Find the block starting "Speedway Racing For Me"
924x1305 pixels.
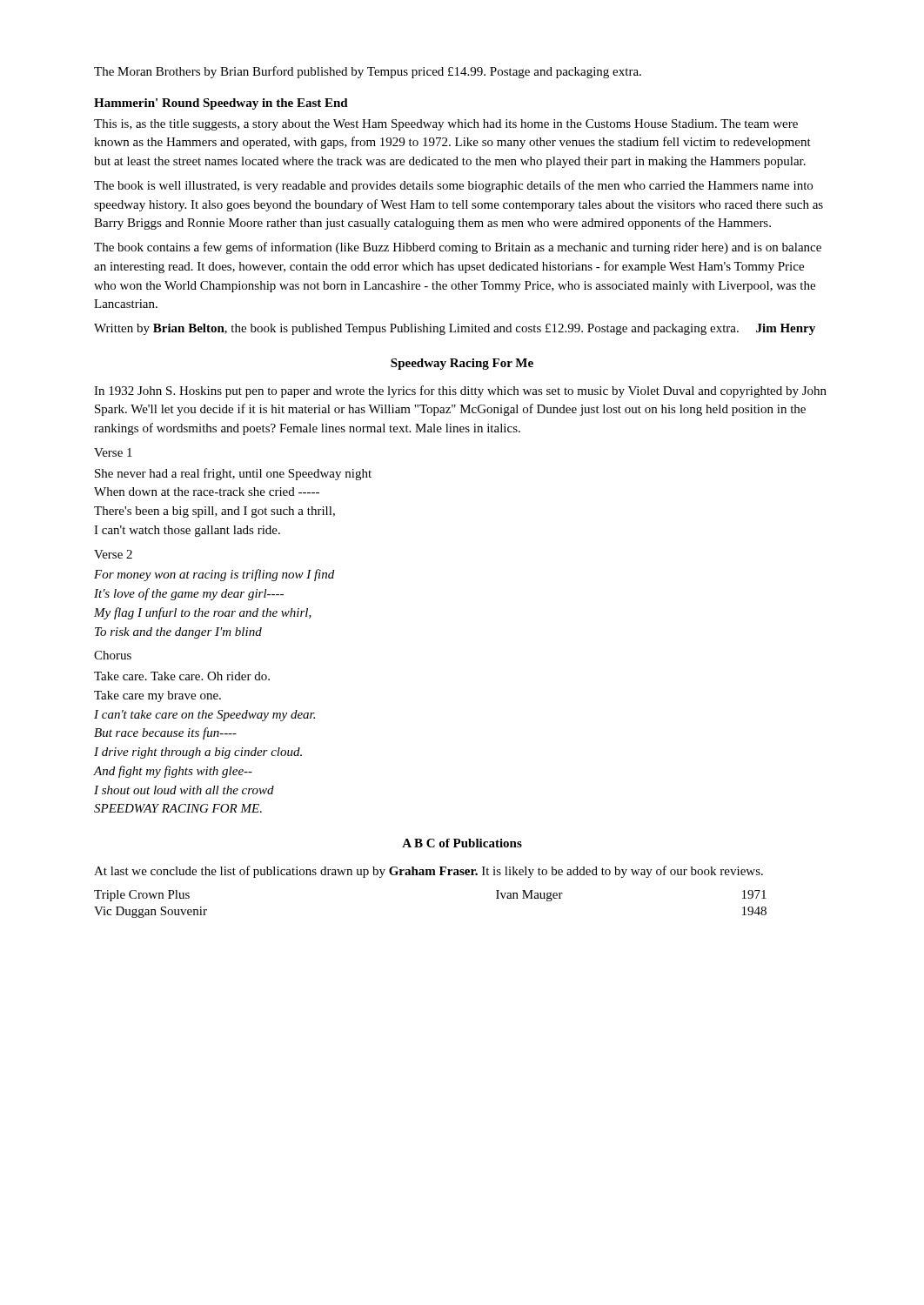tap(462, 363)
